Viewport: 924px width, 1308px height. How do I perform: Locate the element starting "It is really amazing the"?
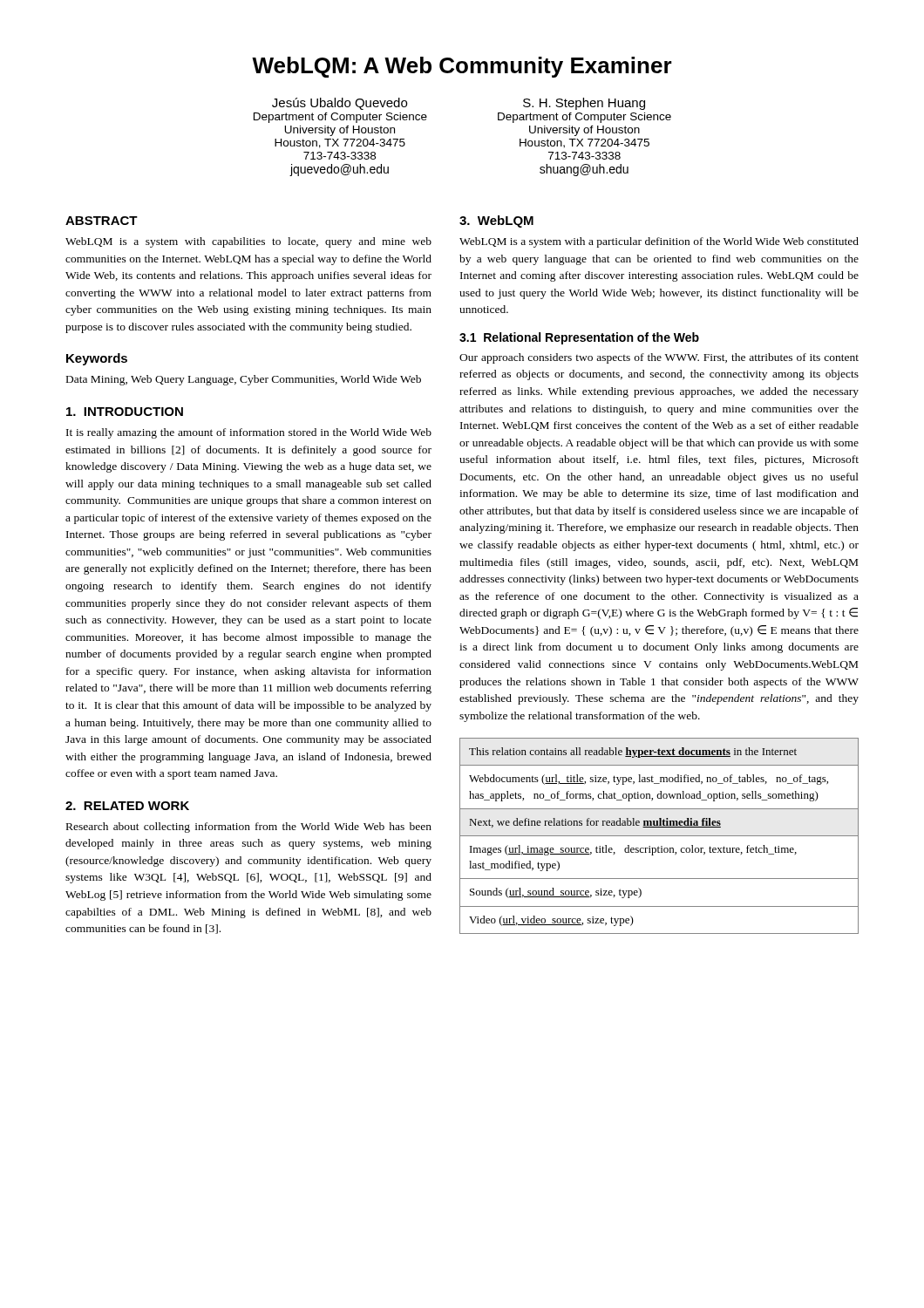248,603
